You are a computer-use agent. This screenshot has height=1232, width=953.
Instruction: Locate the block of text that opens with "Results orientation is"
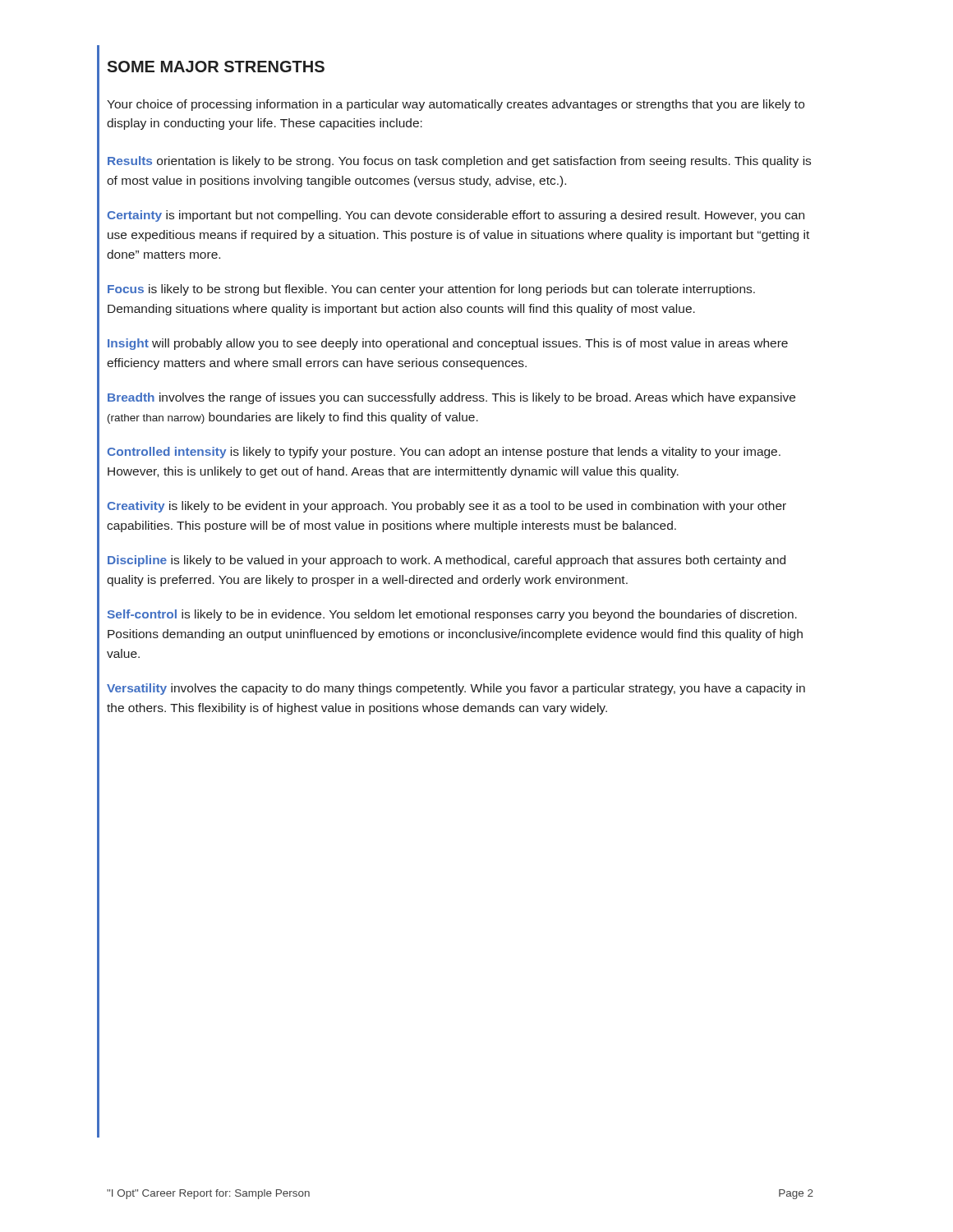tap(460, 170)
